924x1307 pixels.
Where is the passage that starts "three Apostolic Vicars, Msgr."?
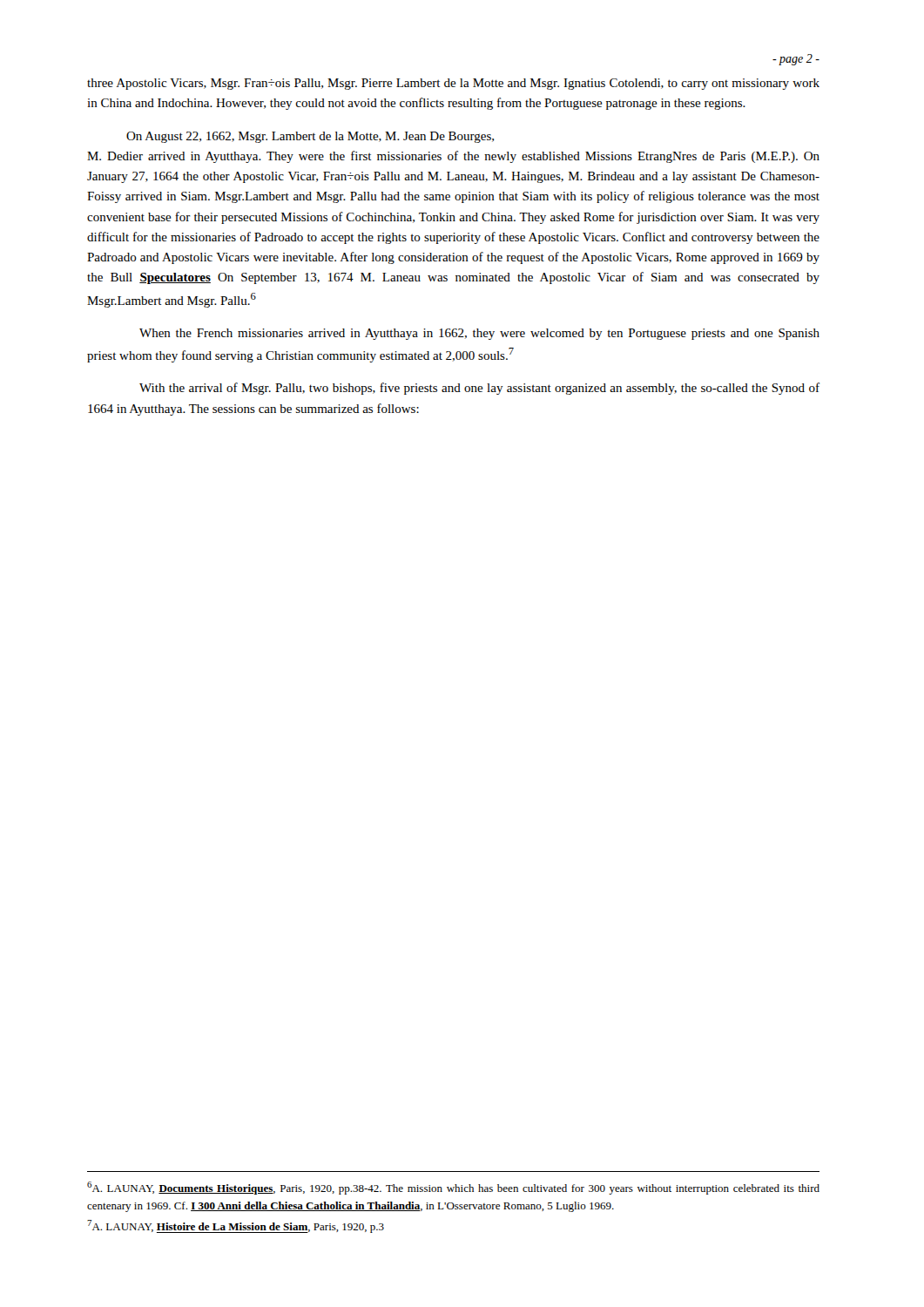(453, 93)
